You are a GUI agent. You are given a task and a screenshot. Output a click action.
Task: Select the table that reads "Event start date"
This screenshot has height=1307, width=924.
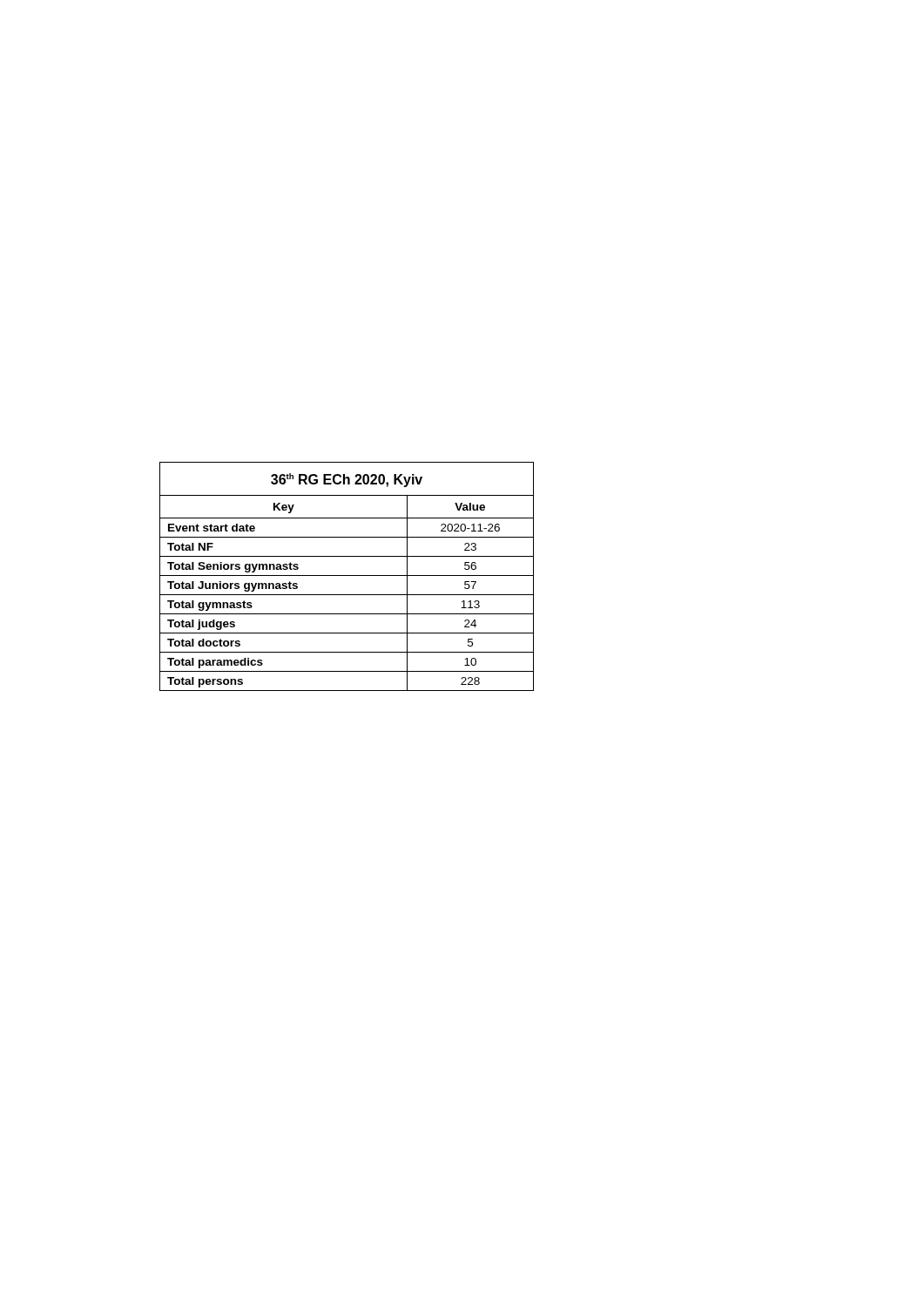tap(347, 577)
